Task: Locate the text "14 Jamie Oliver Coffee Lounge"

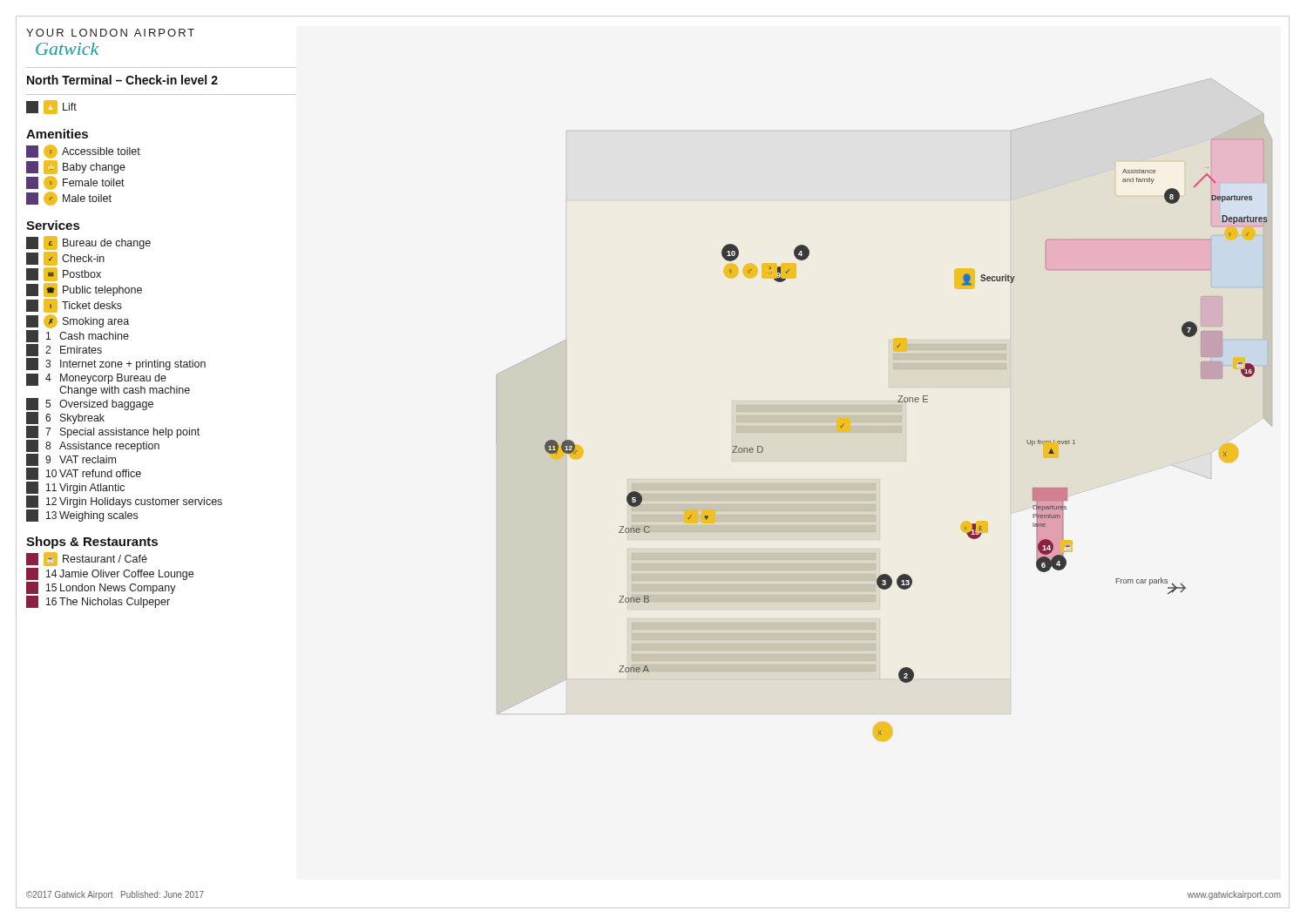Action: point(110,574)
